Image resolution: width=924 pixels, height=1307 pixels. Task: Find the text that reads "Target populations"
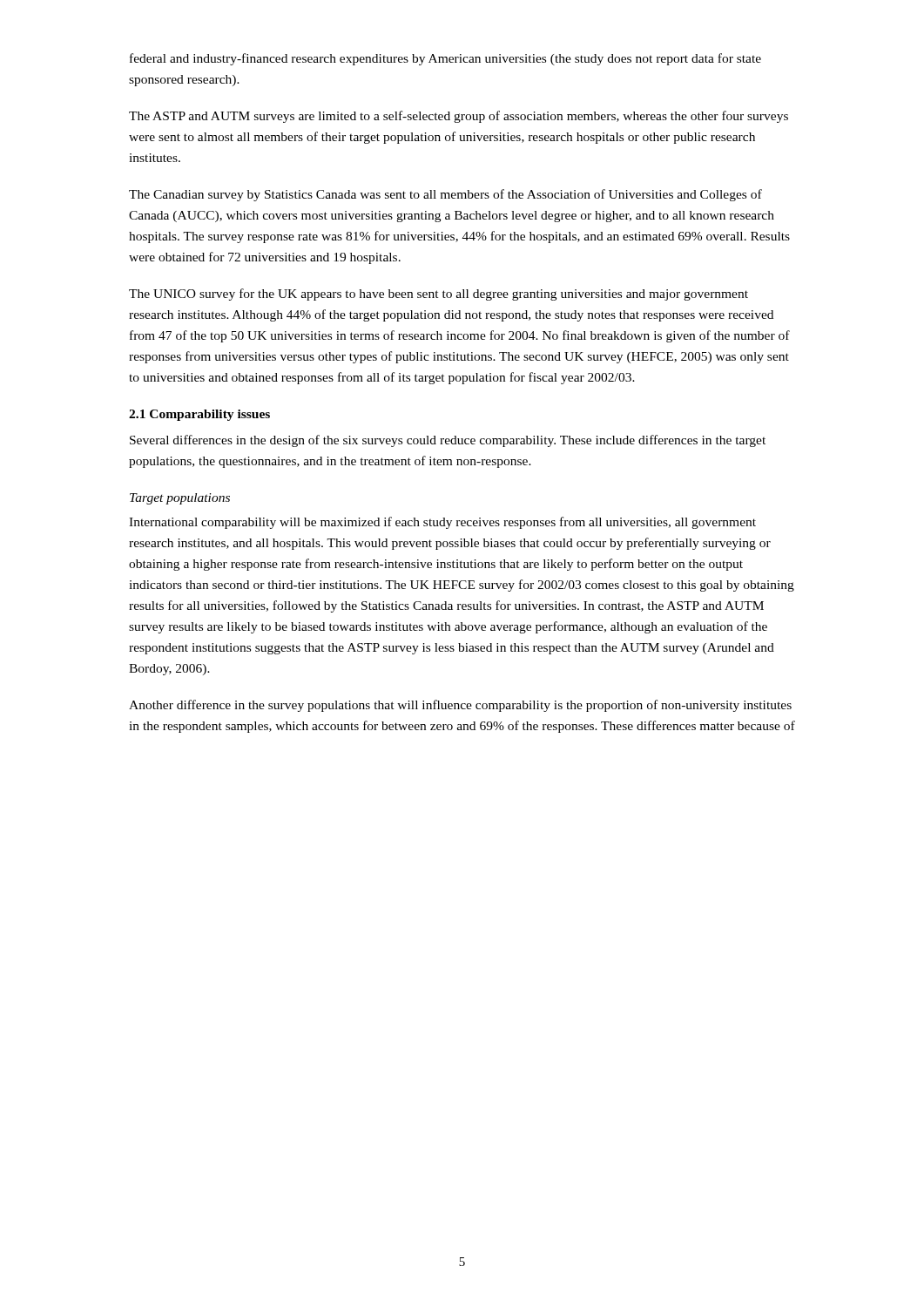coord(180,497)
